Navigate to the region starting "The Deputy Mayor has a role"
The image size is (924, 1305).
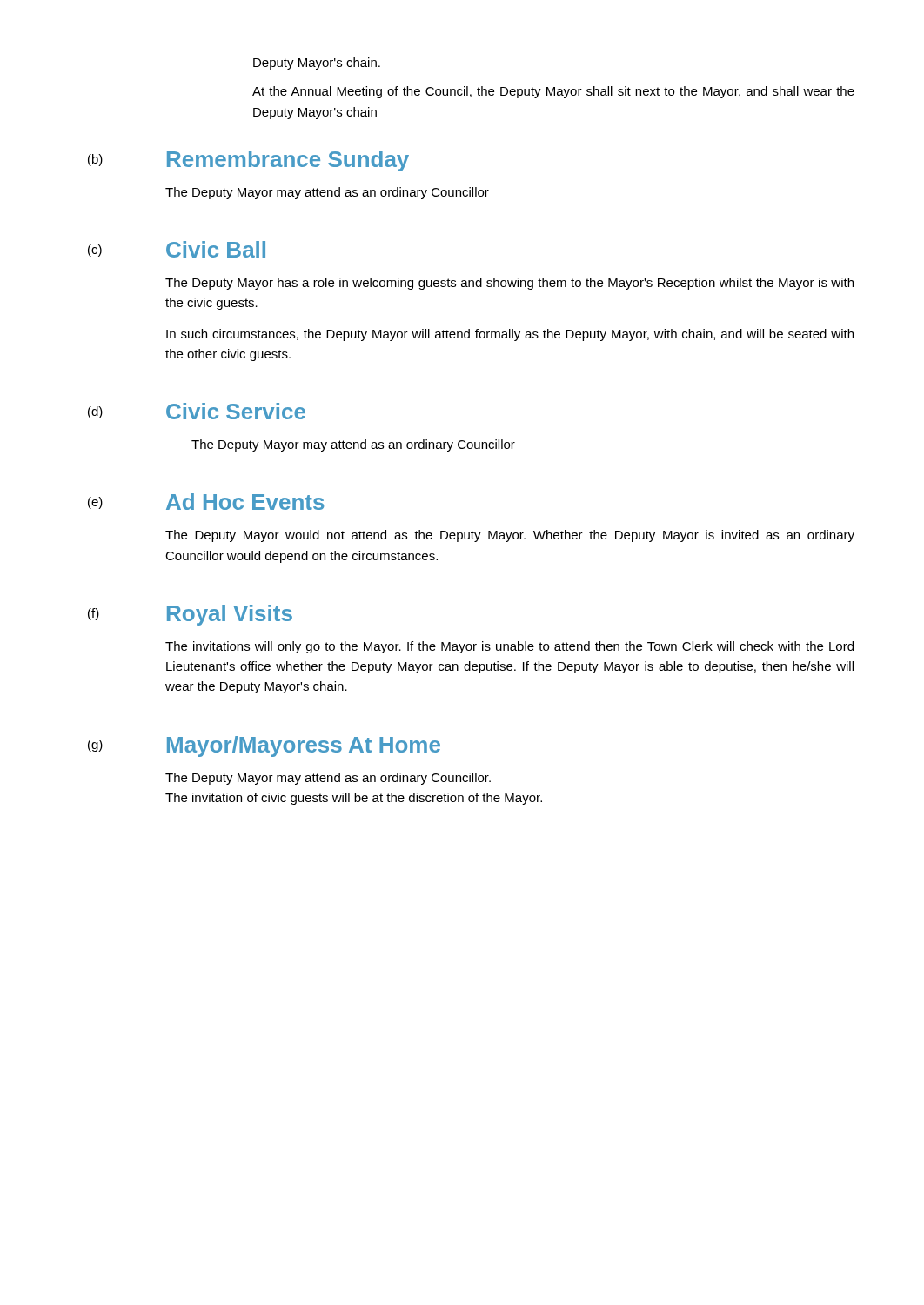[510, 292]
